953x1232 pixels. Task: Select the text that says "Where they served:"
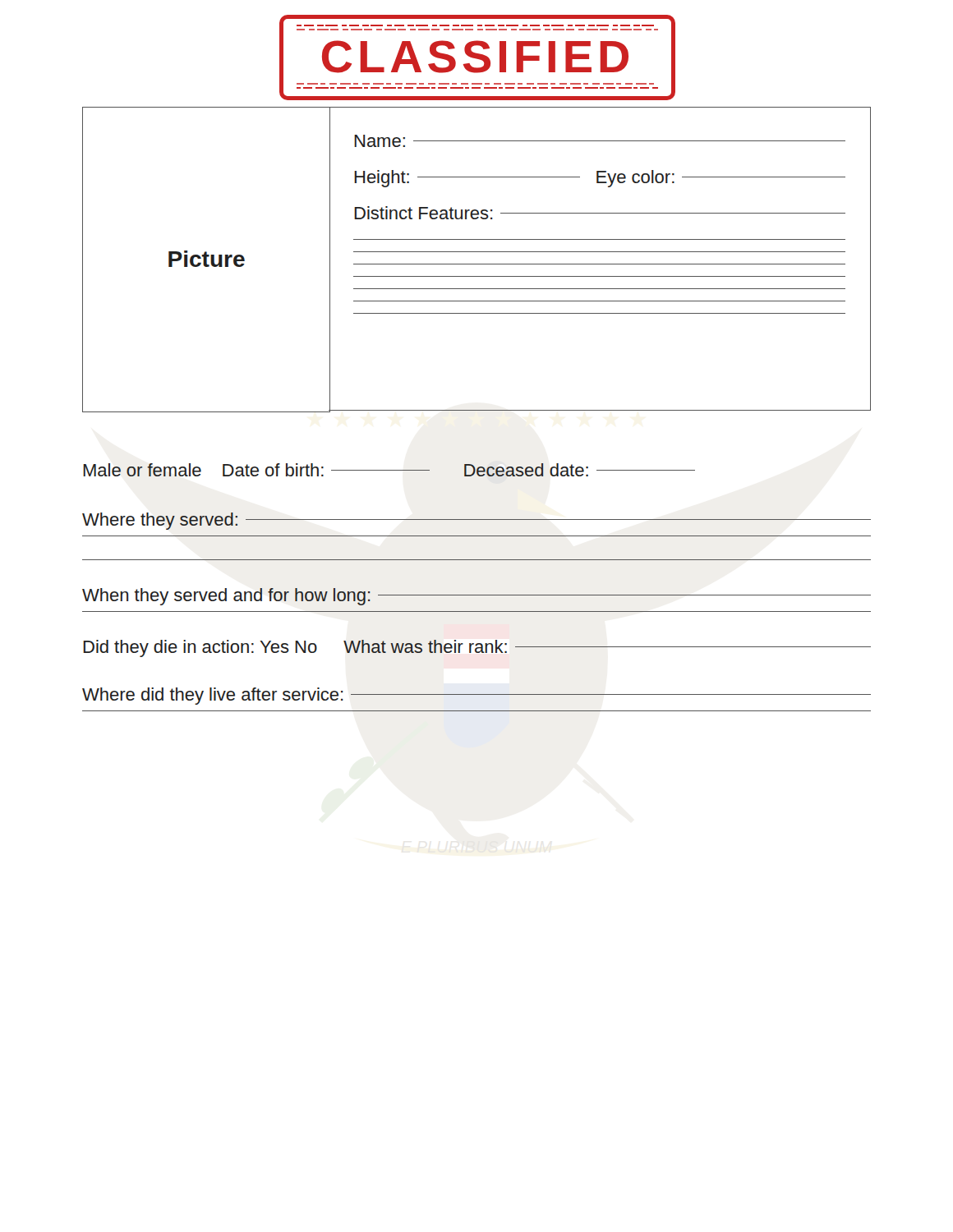pos(476,520)
